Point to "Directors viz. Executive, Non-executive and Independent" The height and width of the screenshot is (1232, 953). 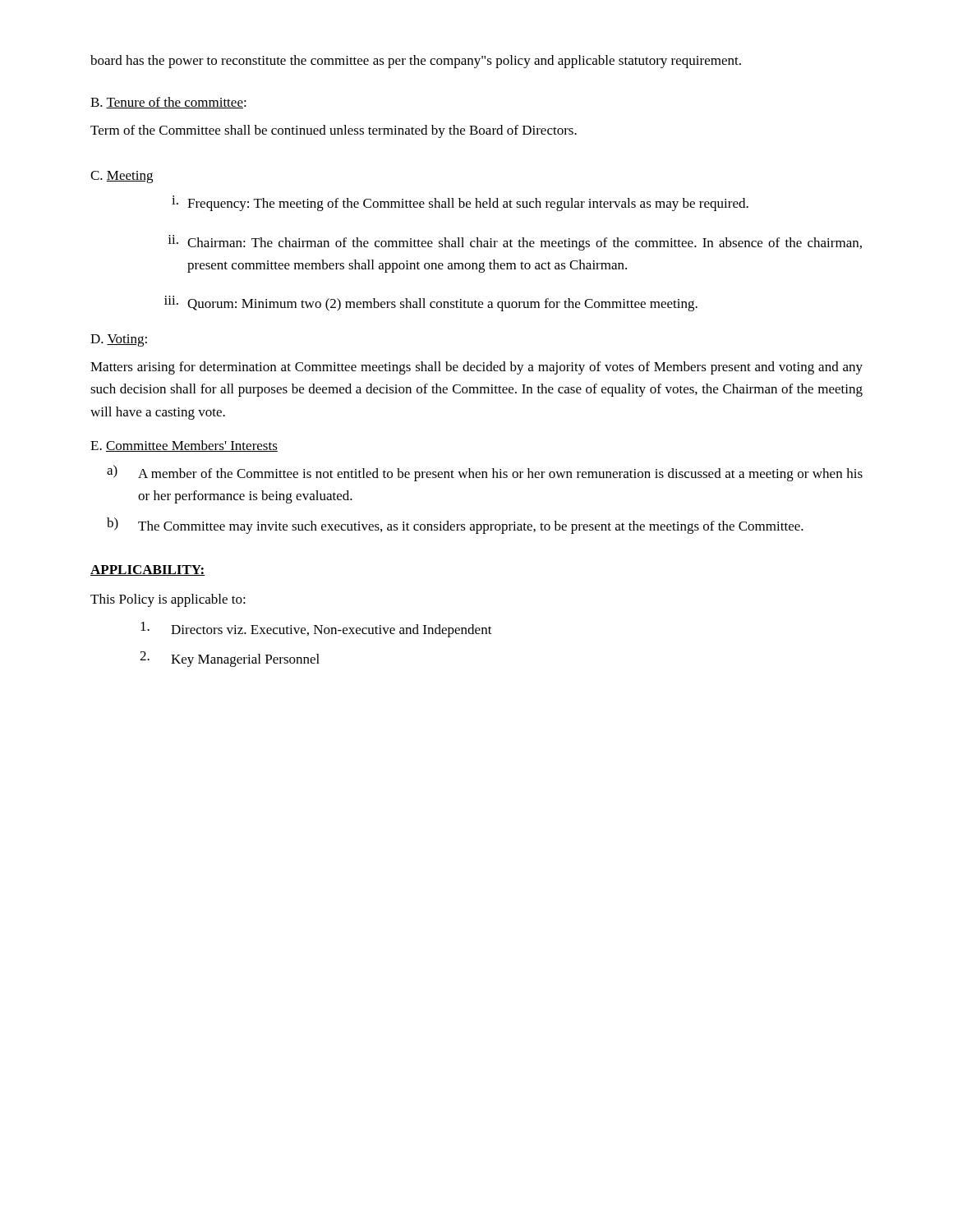[501, 630]
